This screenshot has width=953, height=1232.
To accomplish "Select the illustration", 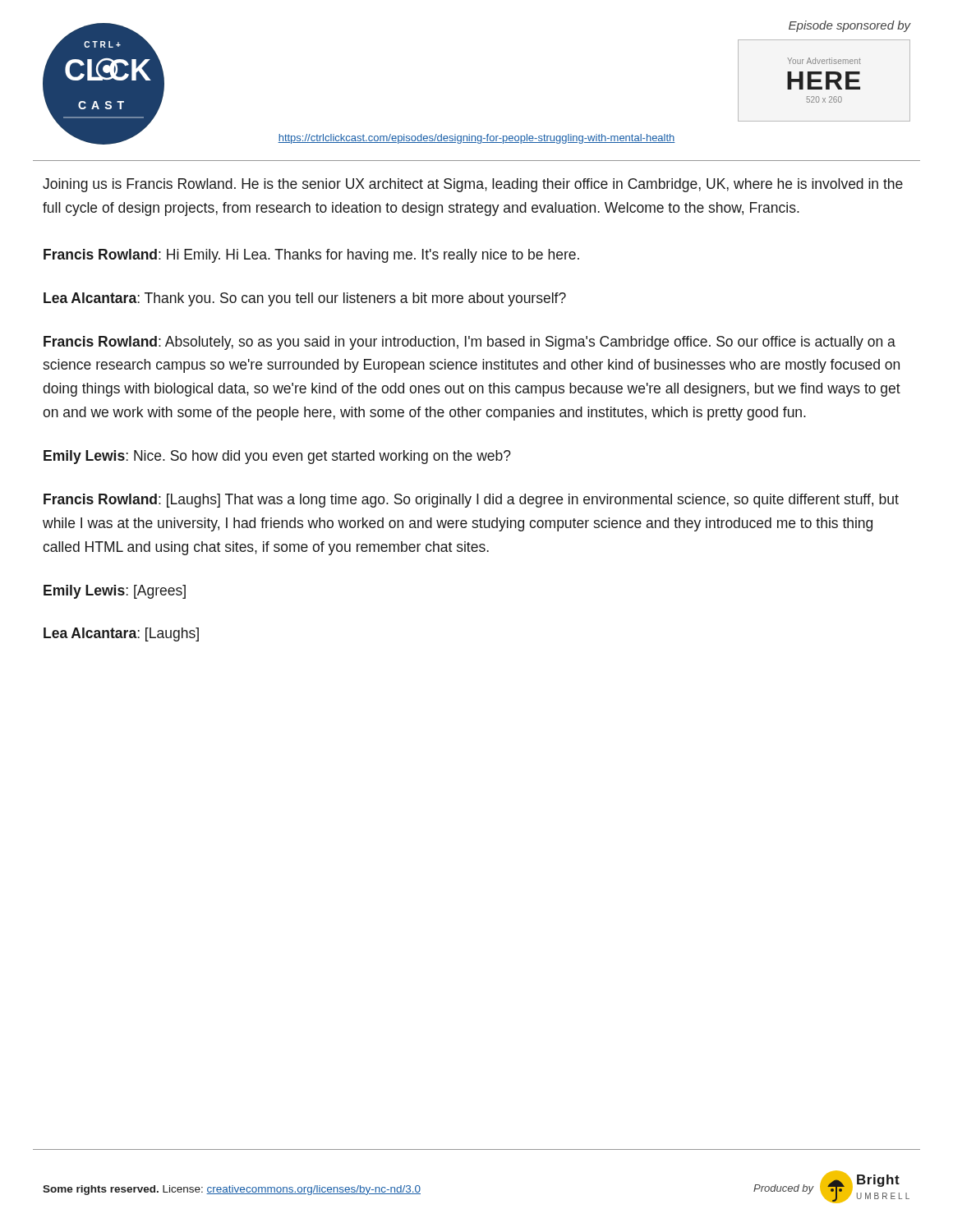I will [824, 81].
